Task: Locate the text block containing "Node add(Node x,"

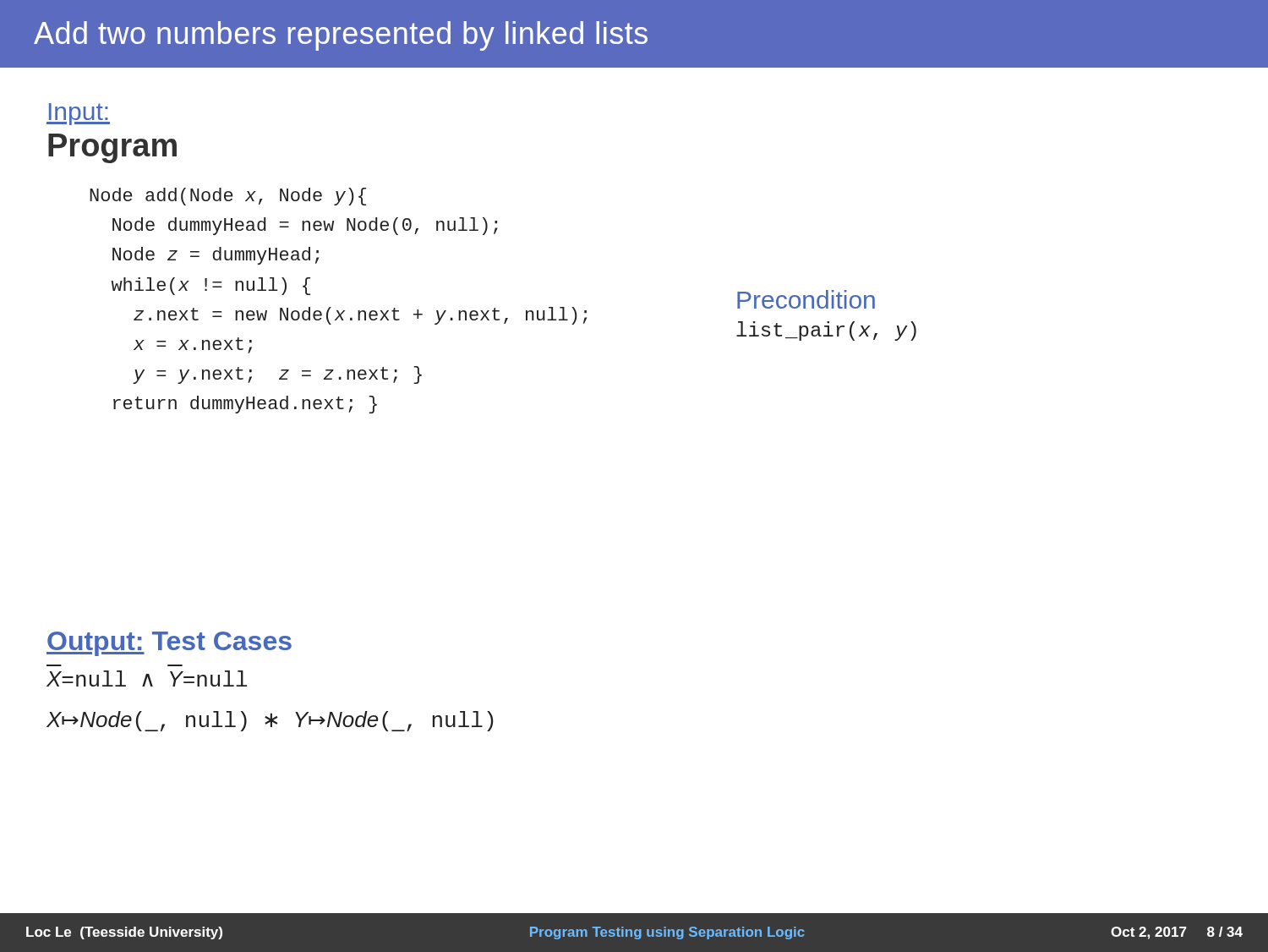Action: [x=340, y=301]
